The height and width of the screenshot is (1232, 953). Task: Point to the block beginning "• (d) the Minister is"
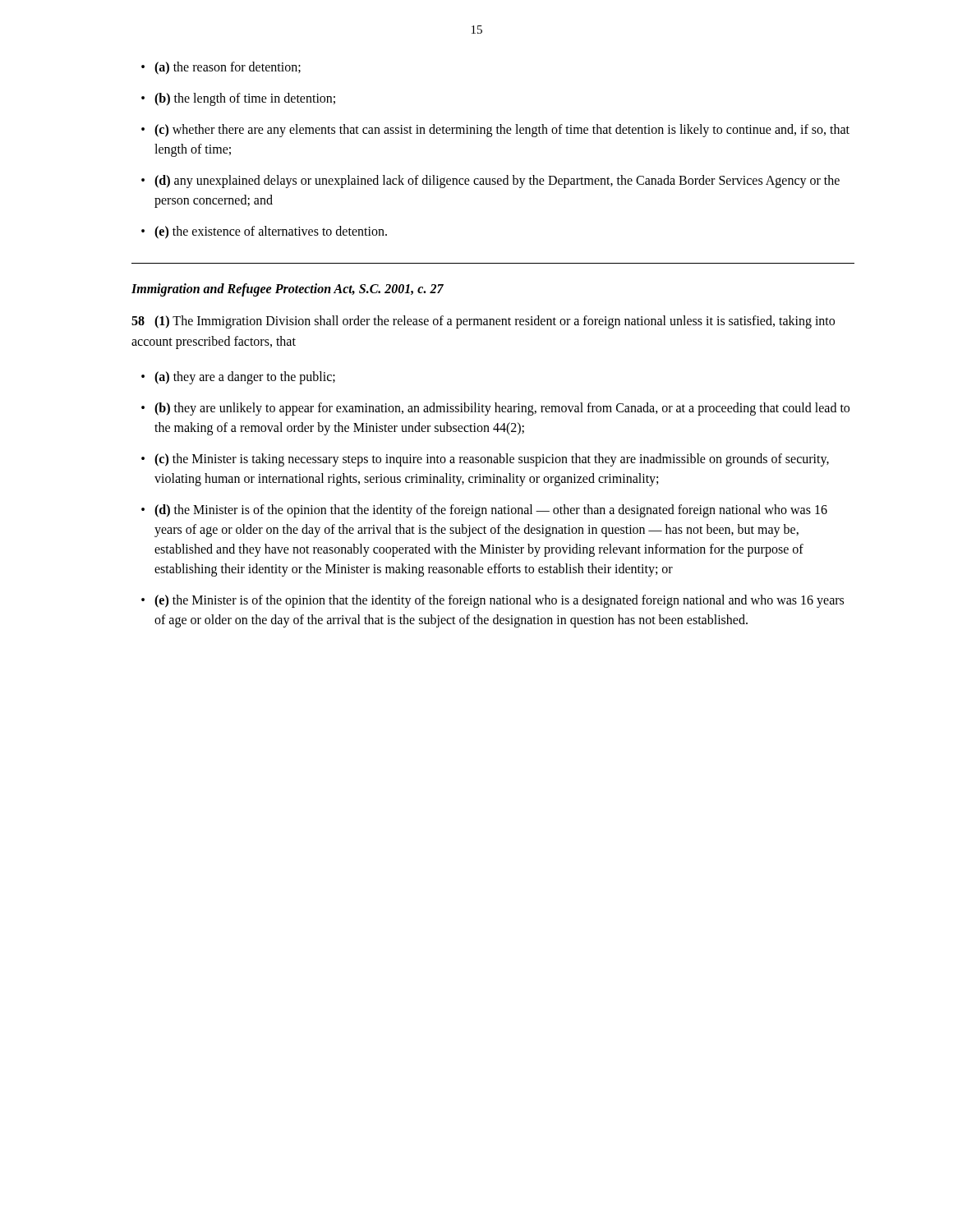coord(493,539)
